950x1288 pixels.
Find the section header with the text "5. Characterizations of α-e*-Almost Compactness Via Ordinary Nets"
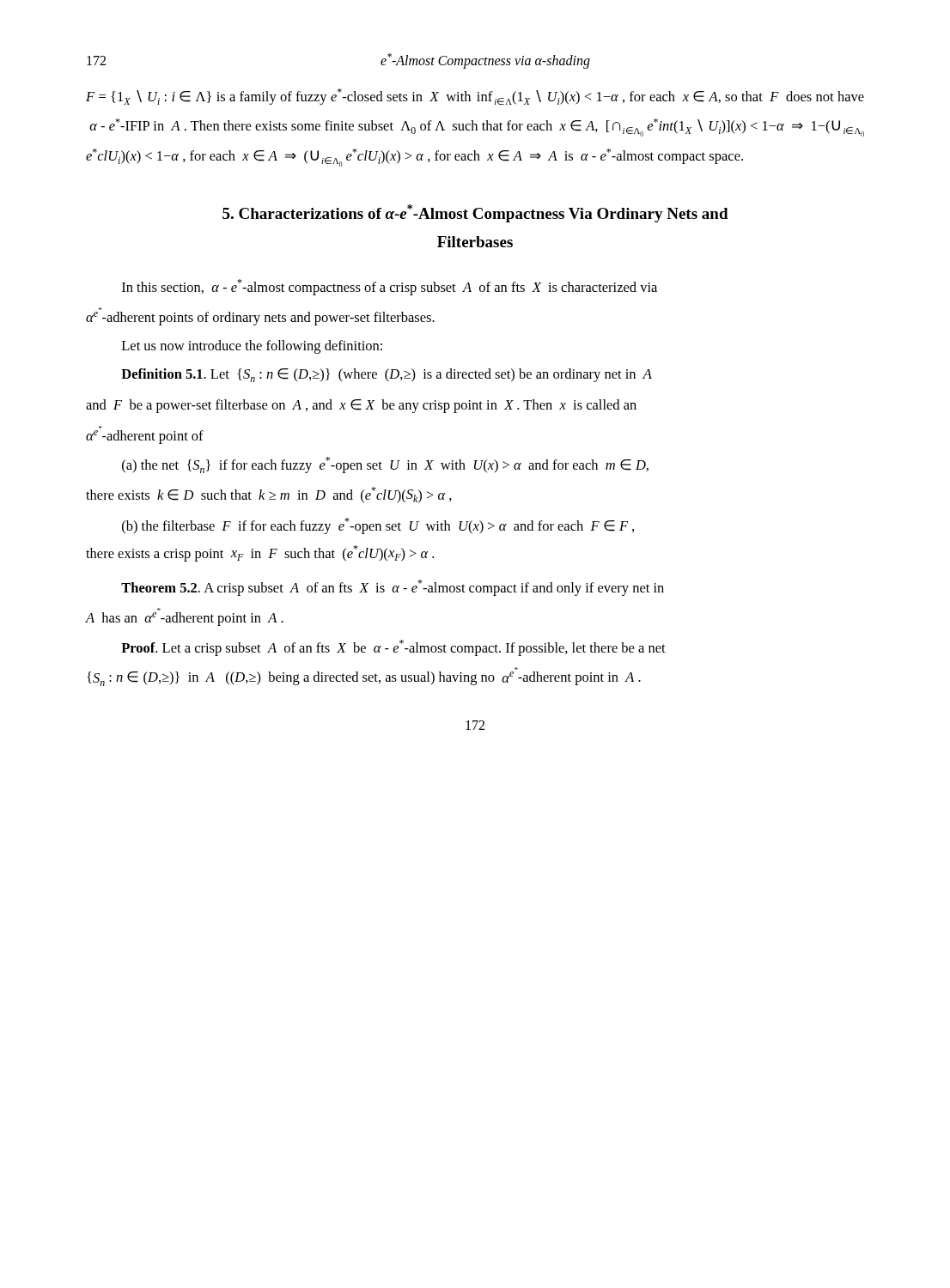(475, 213)
